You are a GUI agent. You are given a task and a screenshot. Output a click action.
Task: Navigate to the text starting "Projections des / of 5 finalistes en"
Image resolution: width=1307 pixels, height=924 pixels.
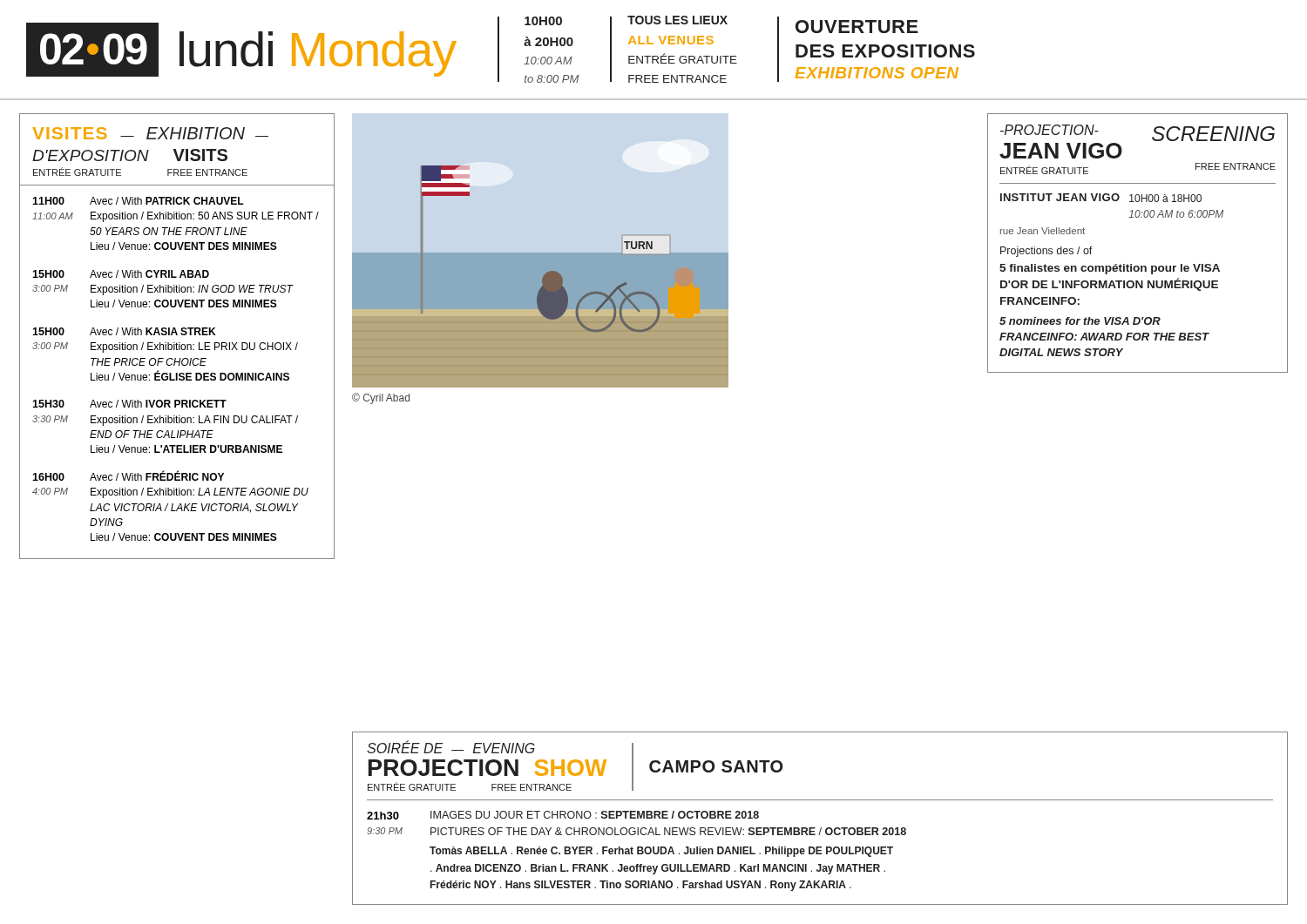[1046, 252]
